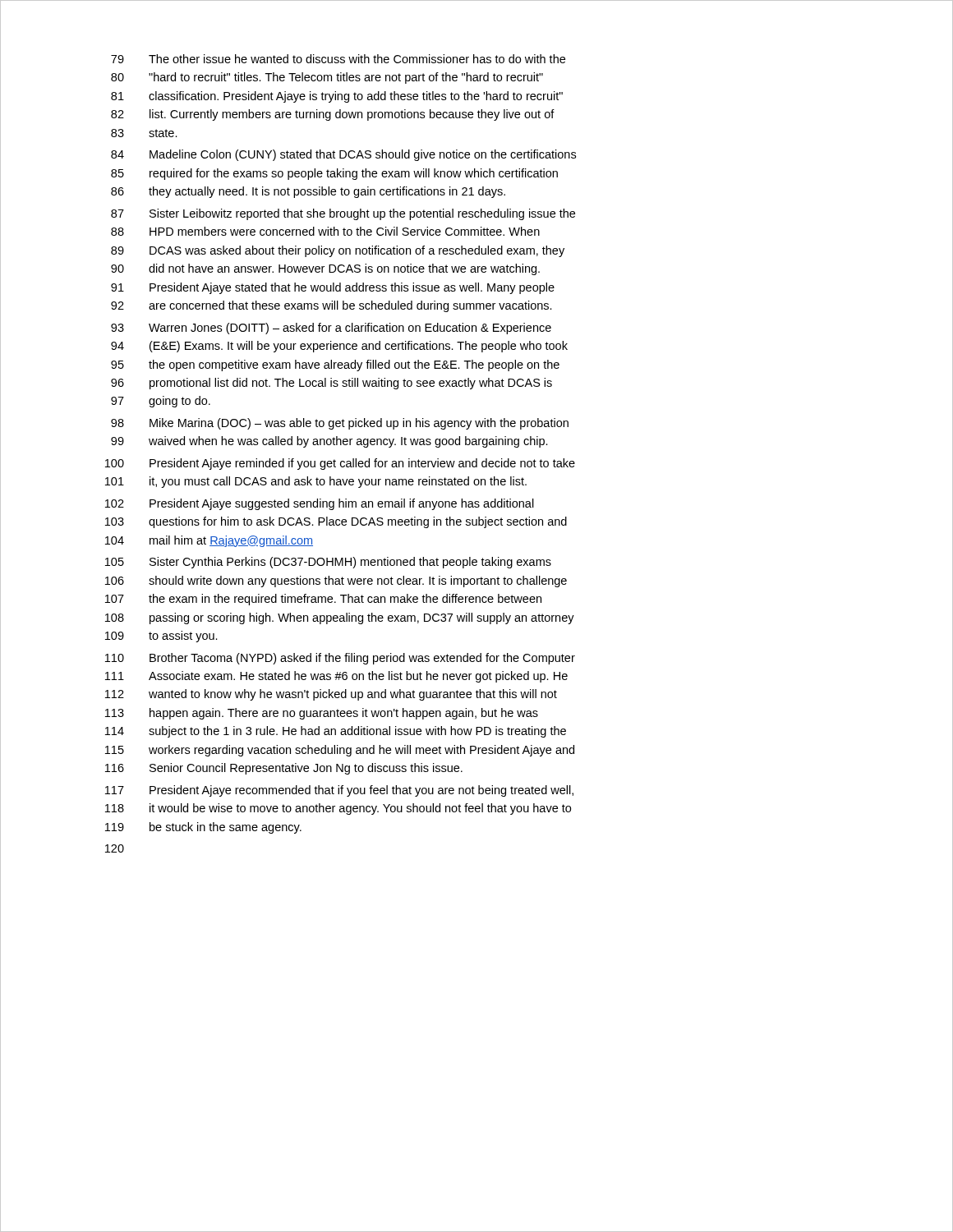Find the block on this page that starts "9394959697 Warren Jones"

tap(476, 364)
